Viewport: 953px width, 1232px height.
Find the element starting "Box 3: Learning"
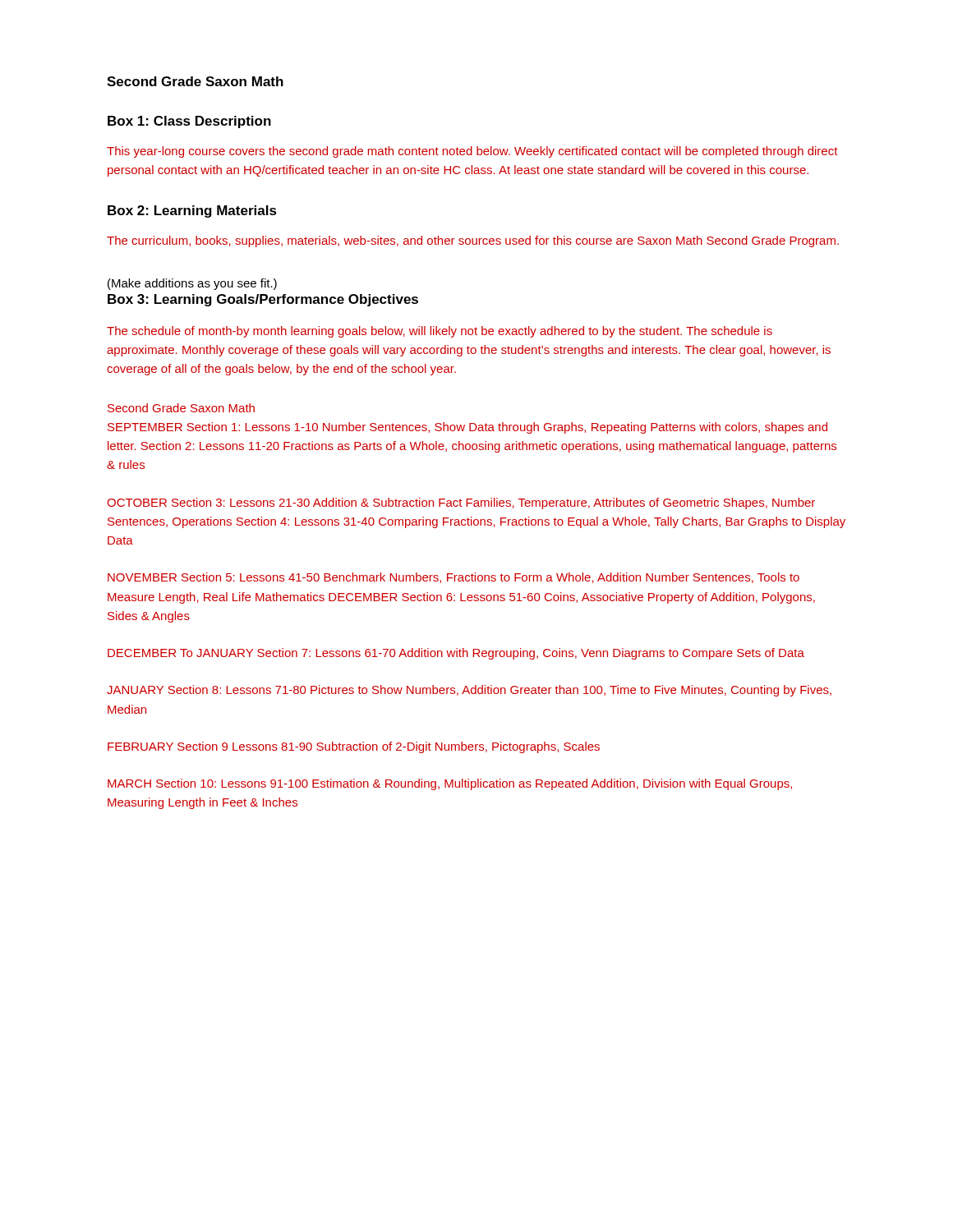[263, 299]
